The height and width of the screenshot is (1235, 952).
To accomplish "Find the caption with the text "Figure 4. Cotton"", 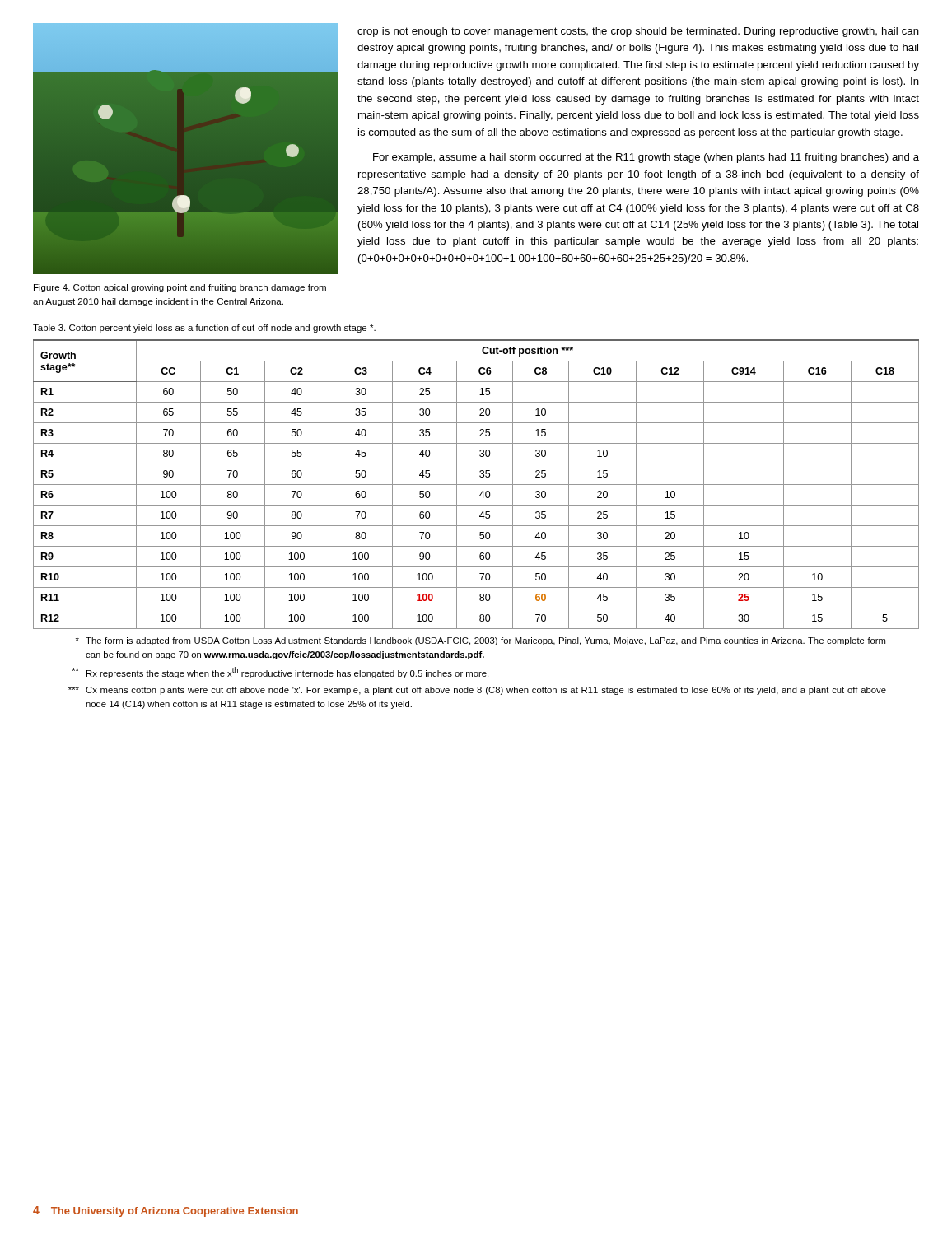I will pos(180,294).
